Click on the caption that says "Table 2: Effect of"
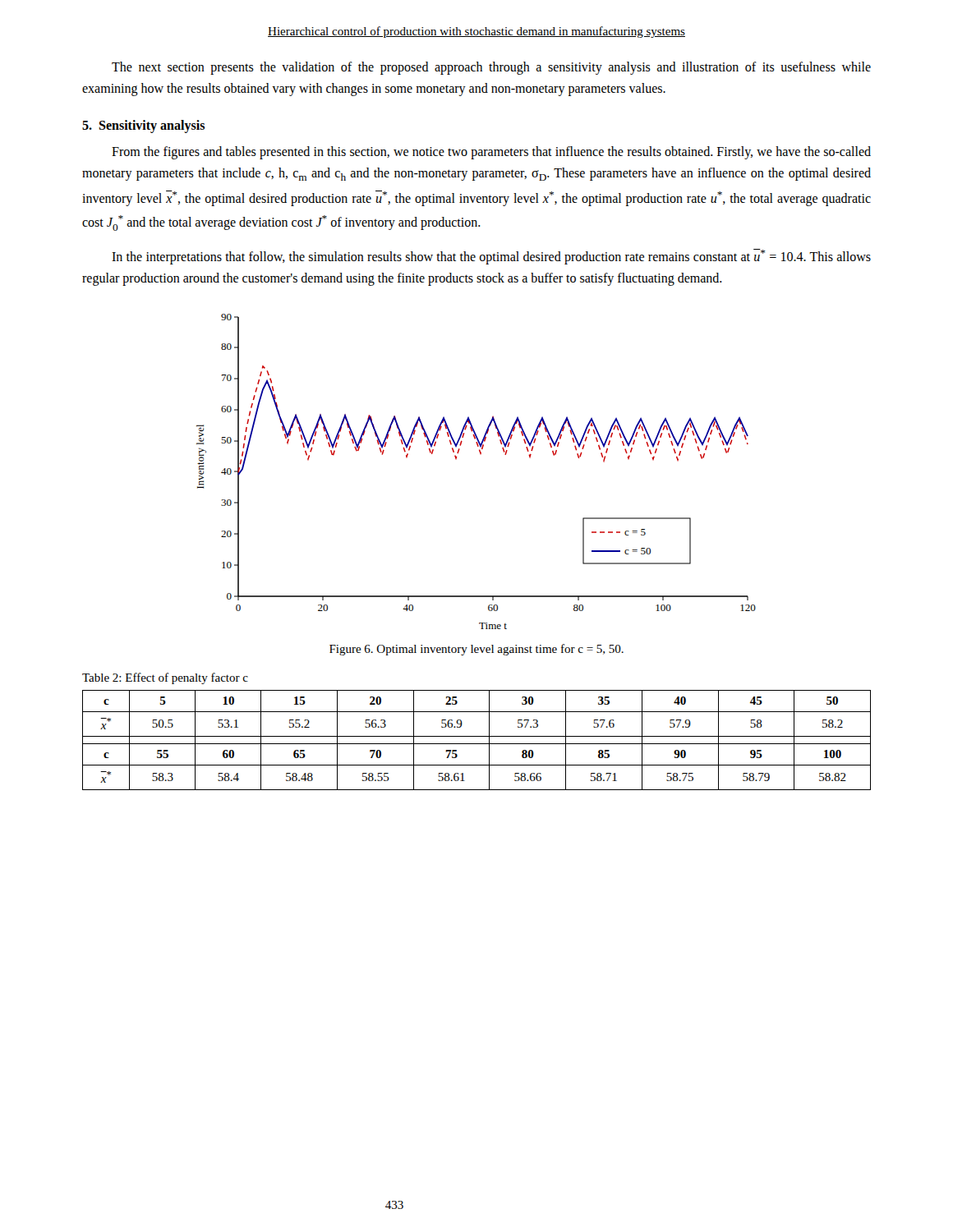 click(165, 677)
